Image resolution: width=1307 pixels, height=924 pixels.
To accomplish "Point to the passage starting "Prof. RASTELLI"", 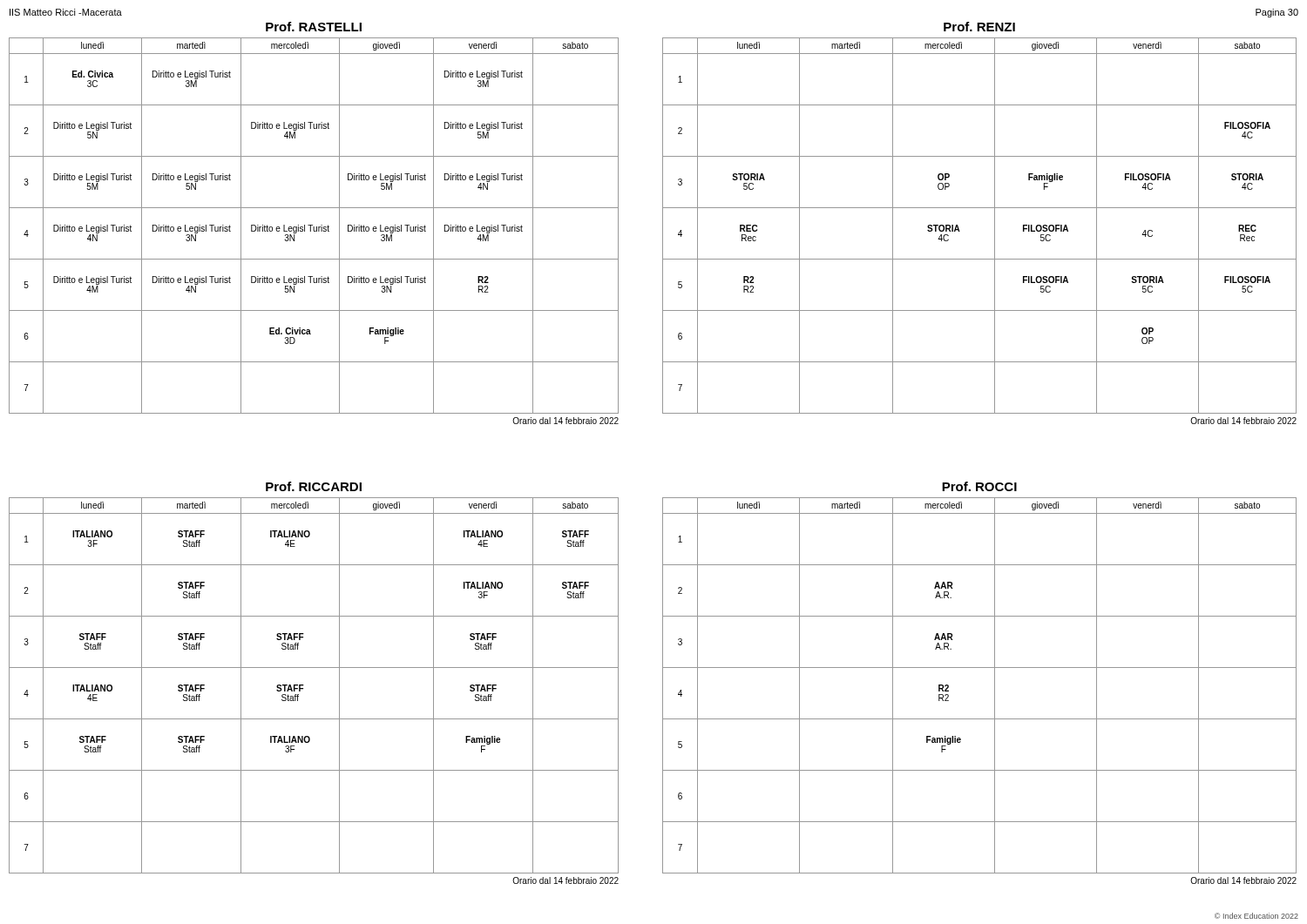I will (x=314, y=27).
